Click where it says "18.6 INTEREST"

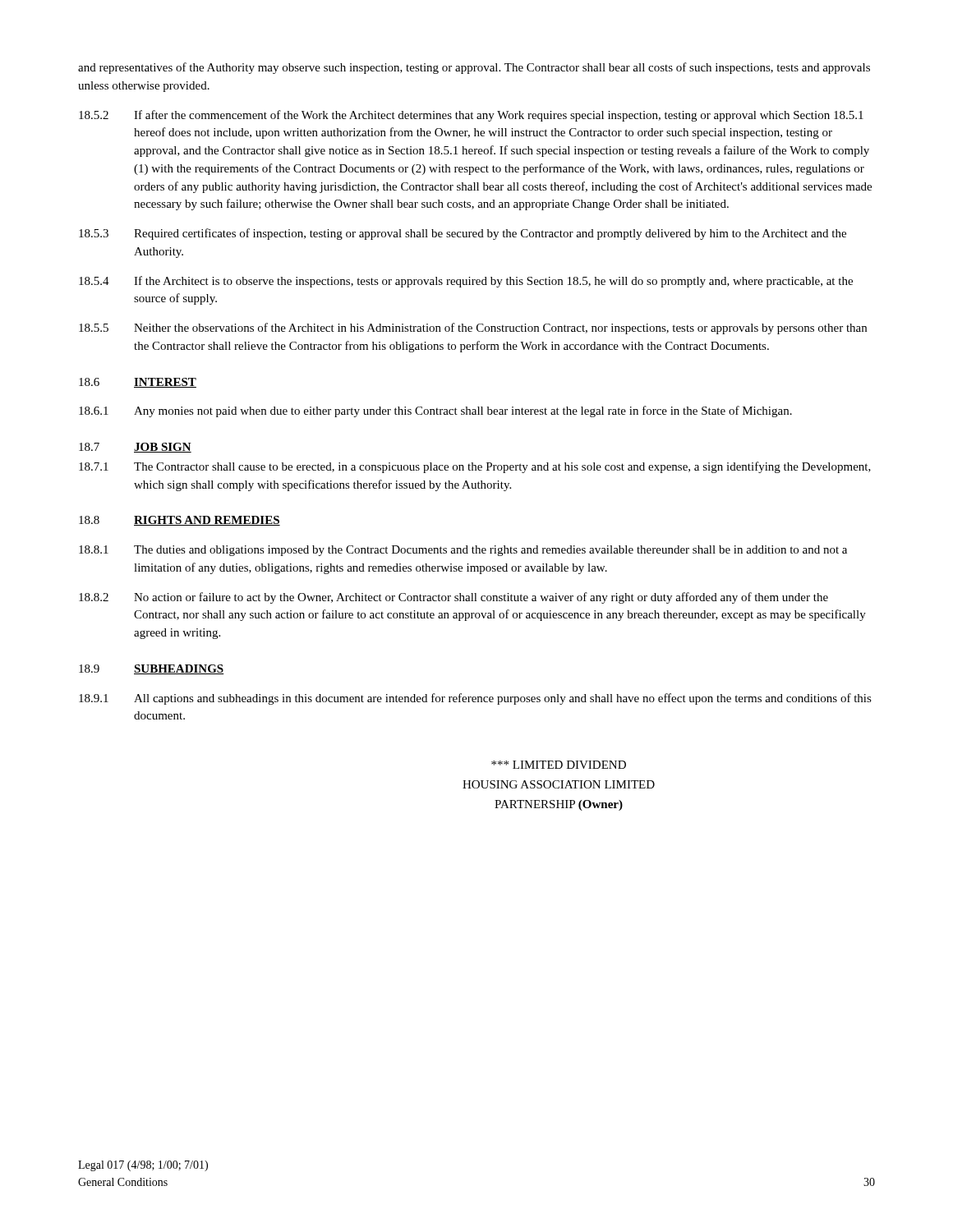[x=138, y=383]
